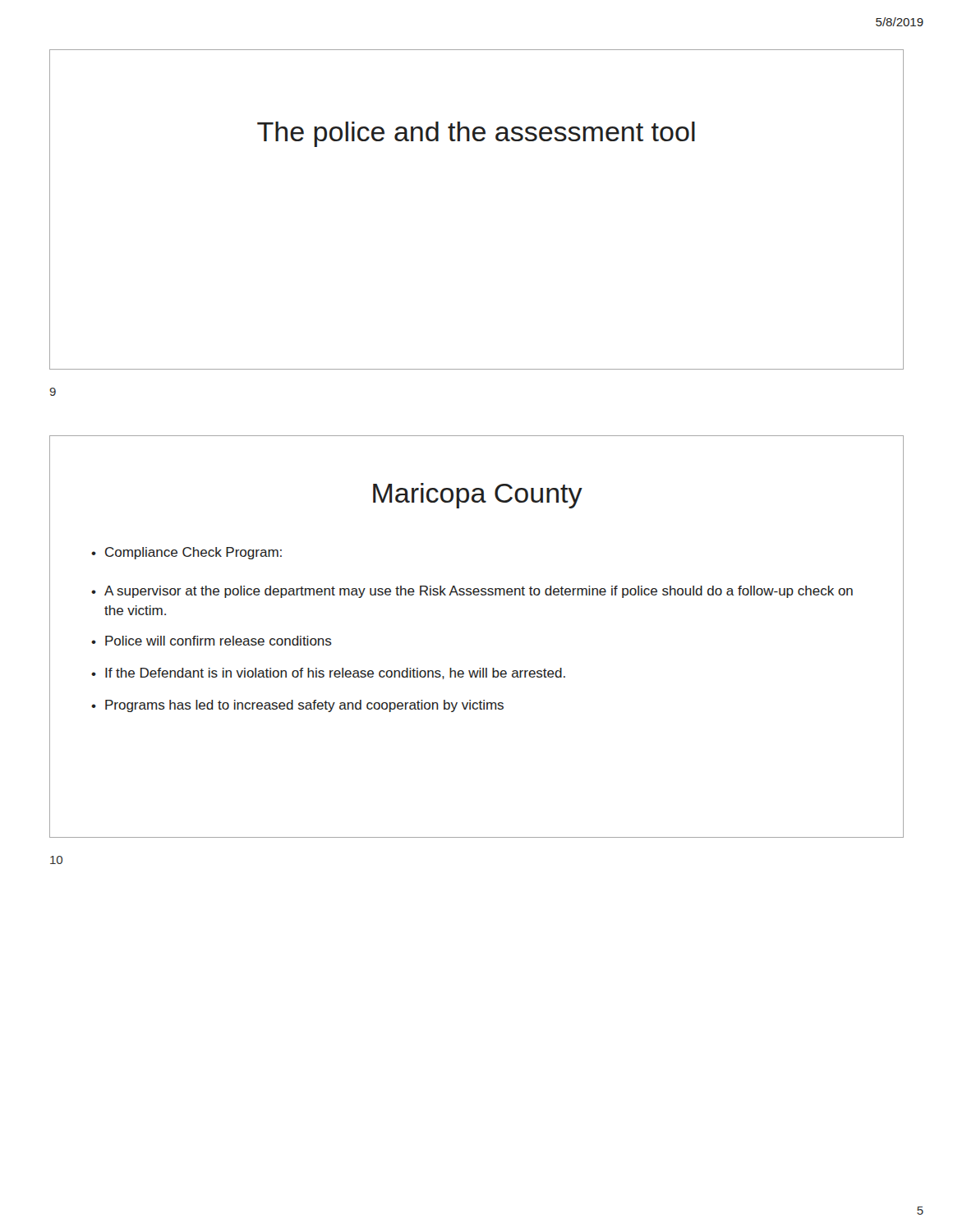The width and height of the screenshot is (953, 1232).
Task: Click on the list item with the text "• Compliance Check"
Action: 187,553
